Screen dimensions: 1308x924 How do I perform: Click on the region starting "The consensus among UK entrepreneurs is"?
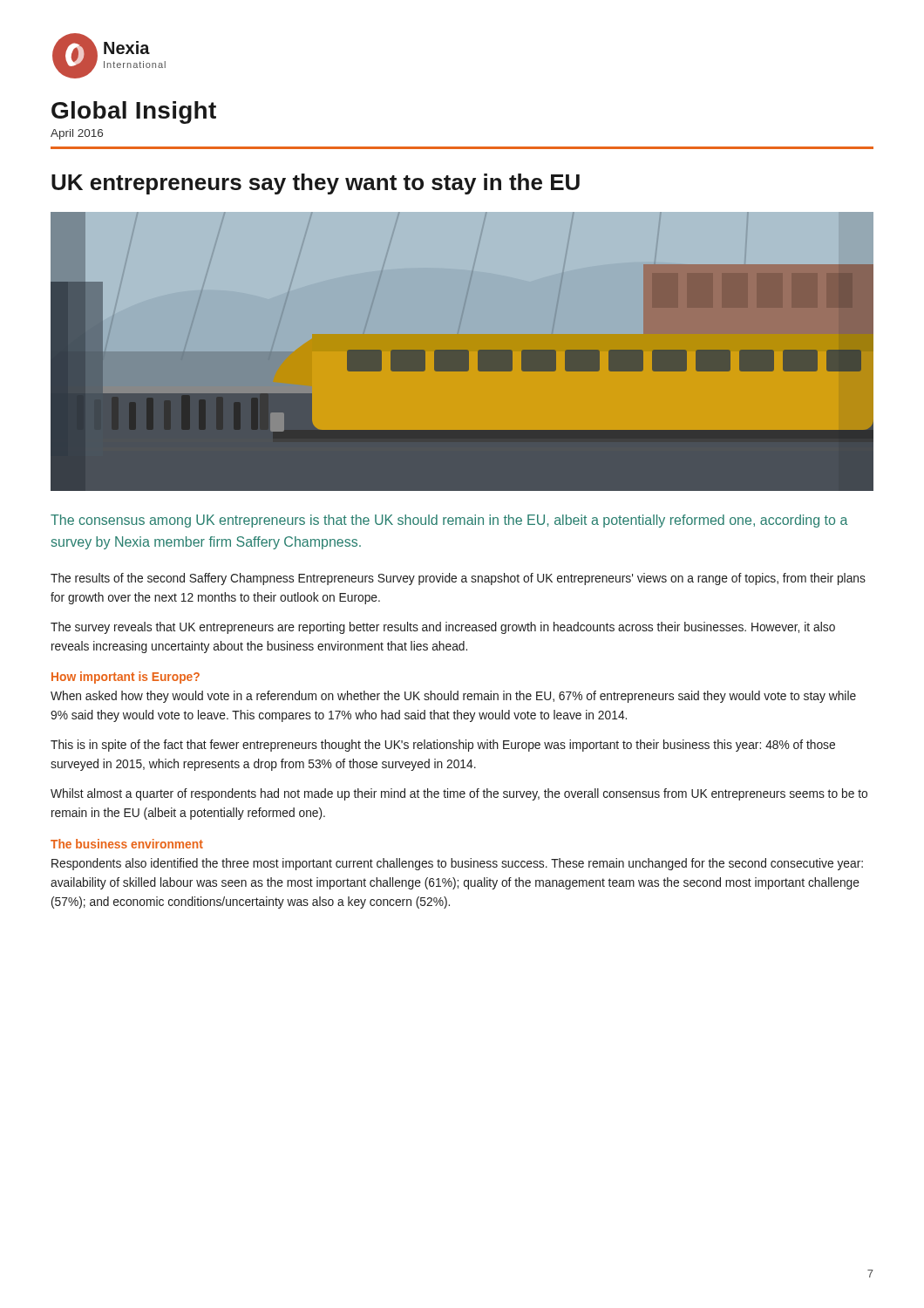(449, 531)
